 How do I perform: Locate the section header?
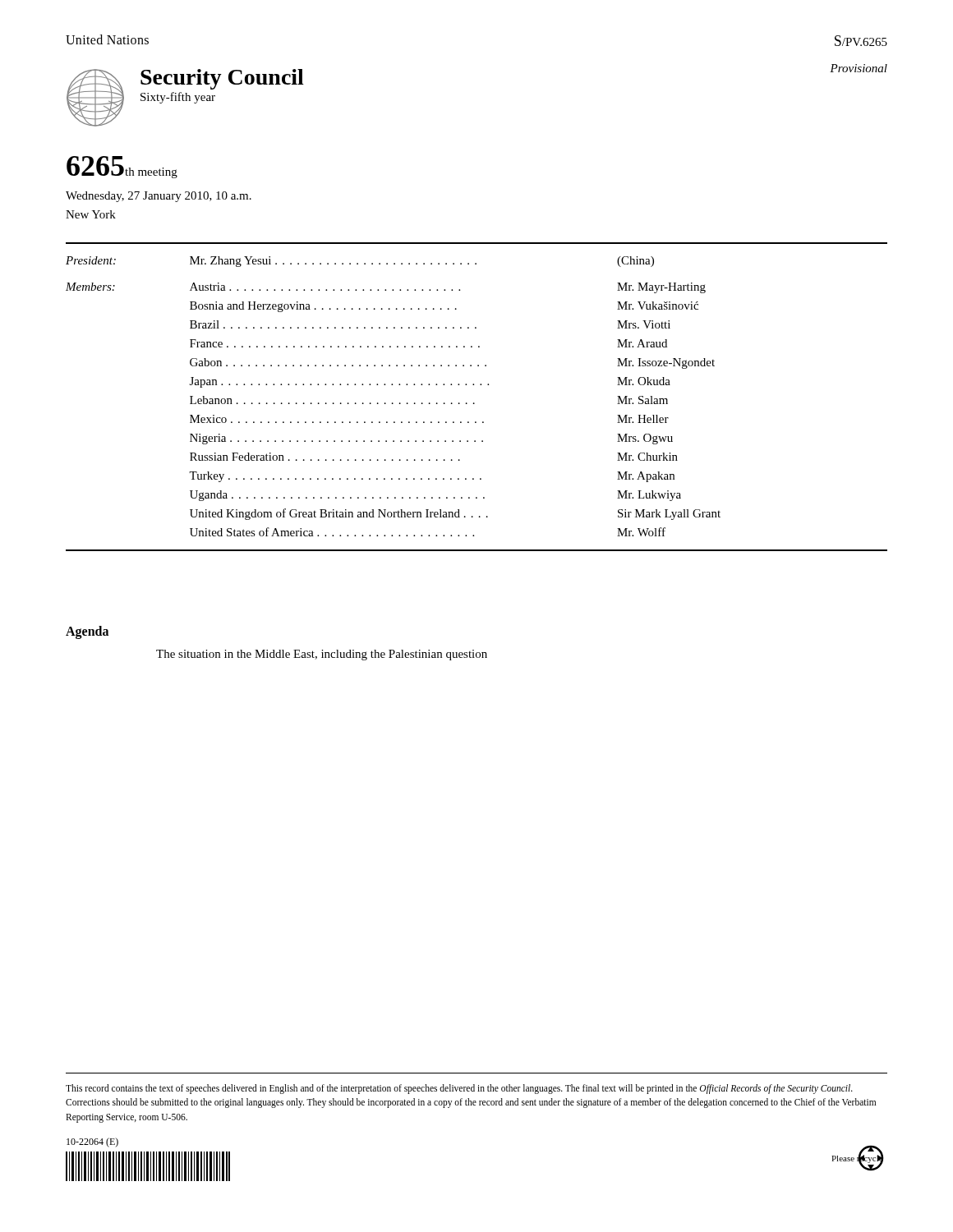click(87, 631)
